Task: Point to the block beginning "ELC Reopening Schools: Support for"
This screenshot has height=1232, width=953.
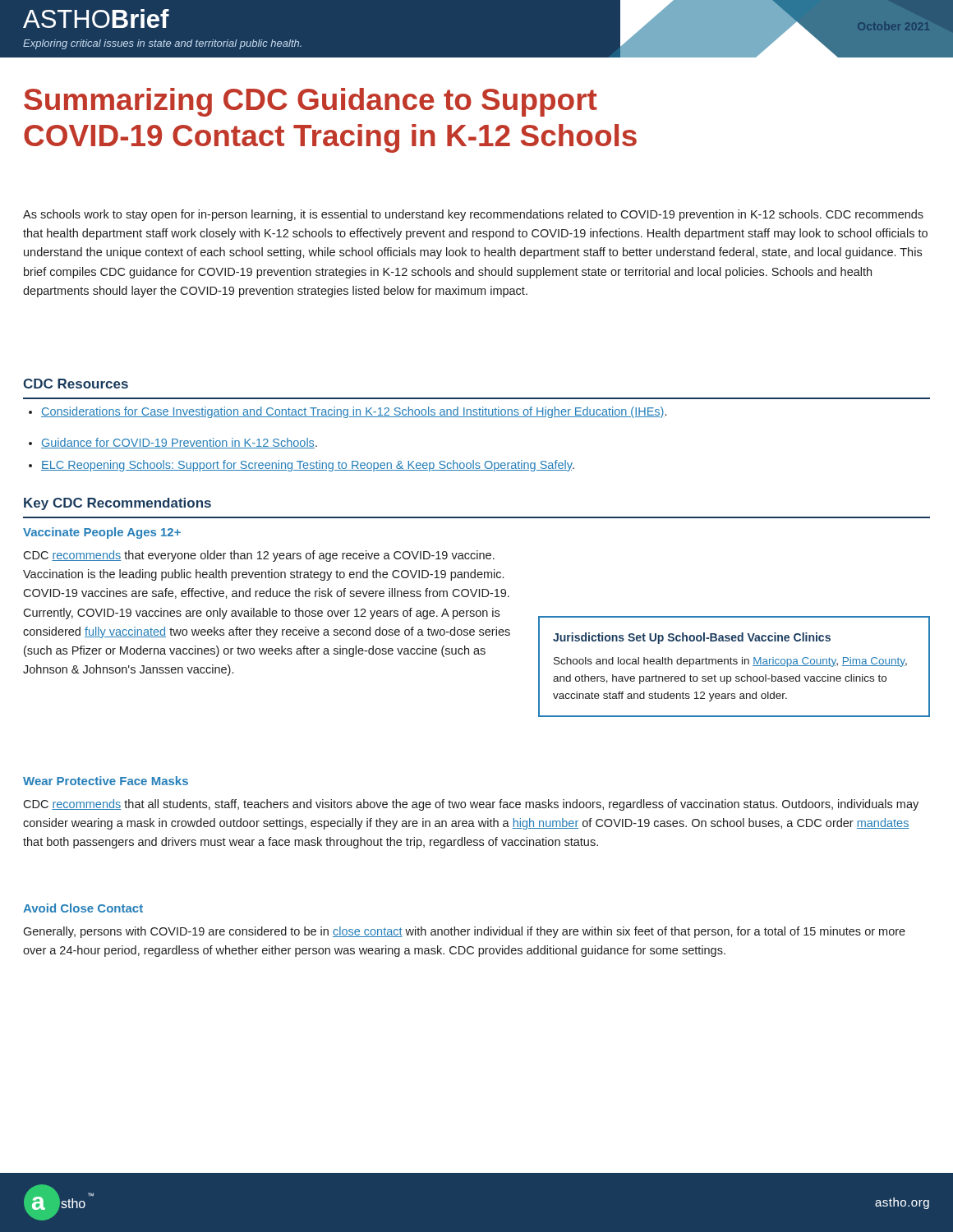Action: point(476,465)
